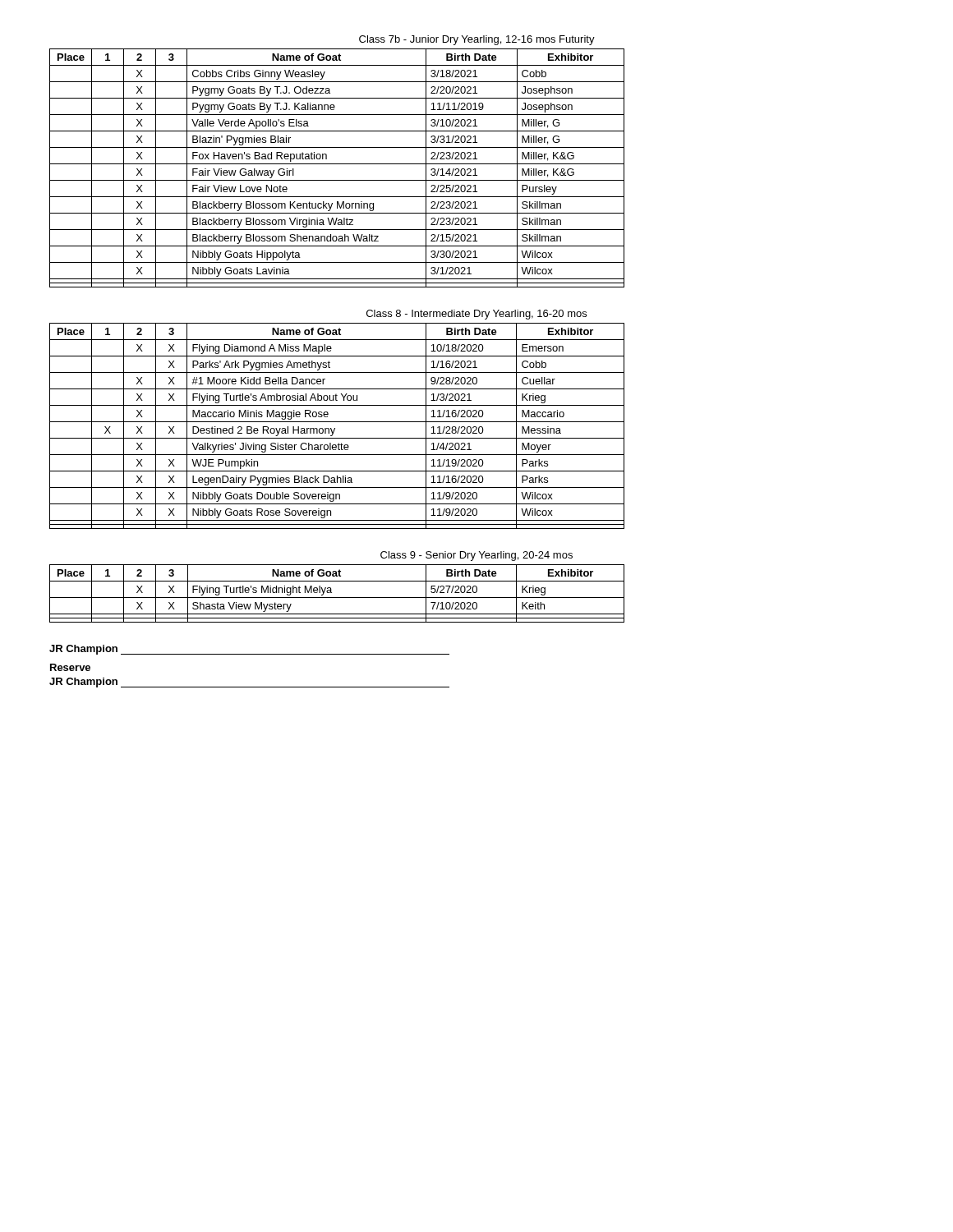The height and width of the screenshot is (1232, 953).
Task: Find the text block starting "Class 7b - Junior Dry Yearling,"
Action: tap(476, 39)
